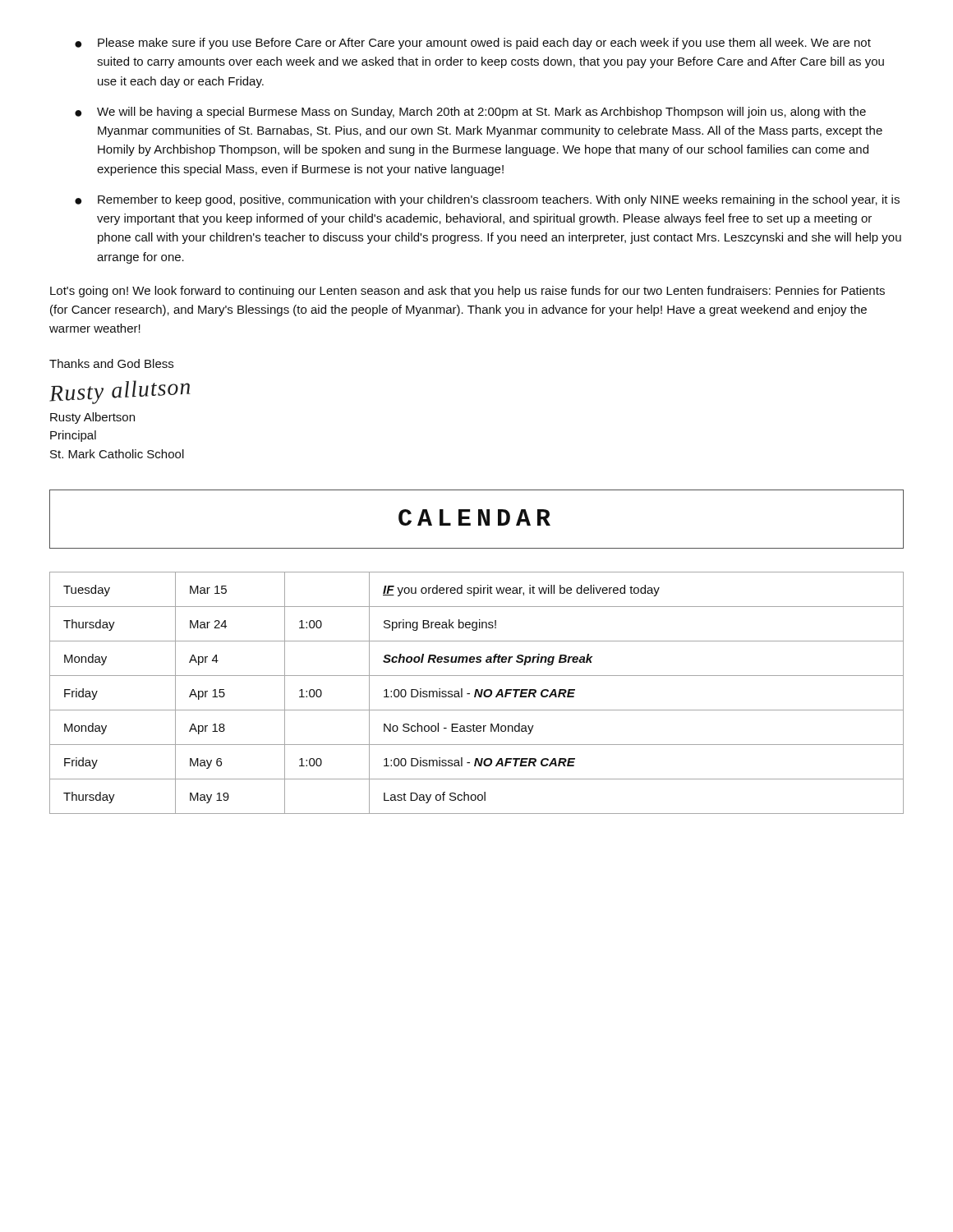Select the text block containing "Lot's going on! We look forward to continuing"

point(467,309)
